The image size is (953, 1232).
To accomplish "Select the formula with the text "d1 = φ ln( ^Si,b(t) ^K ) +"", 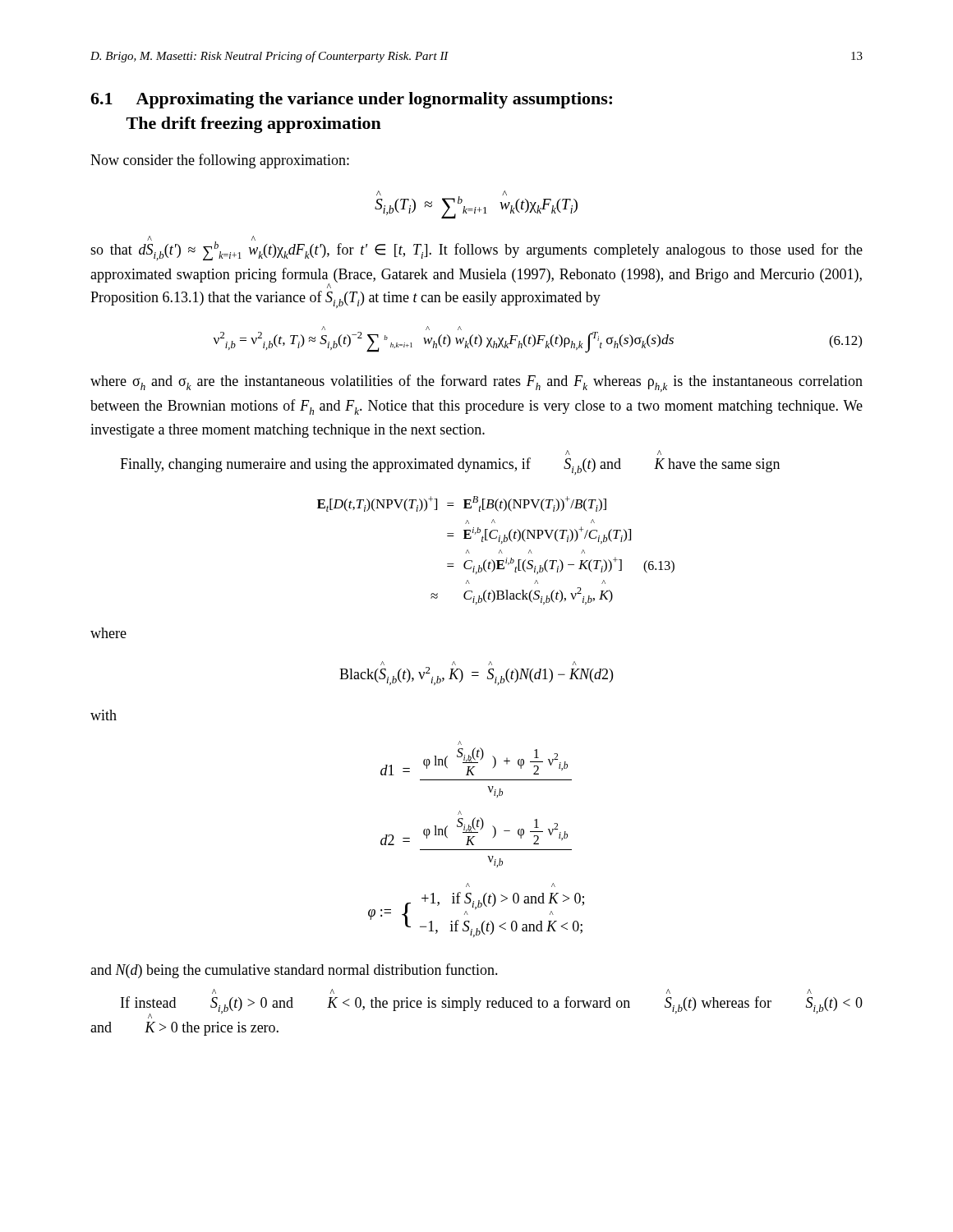I will (476, 771).
